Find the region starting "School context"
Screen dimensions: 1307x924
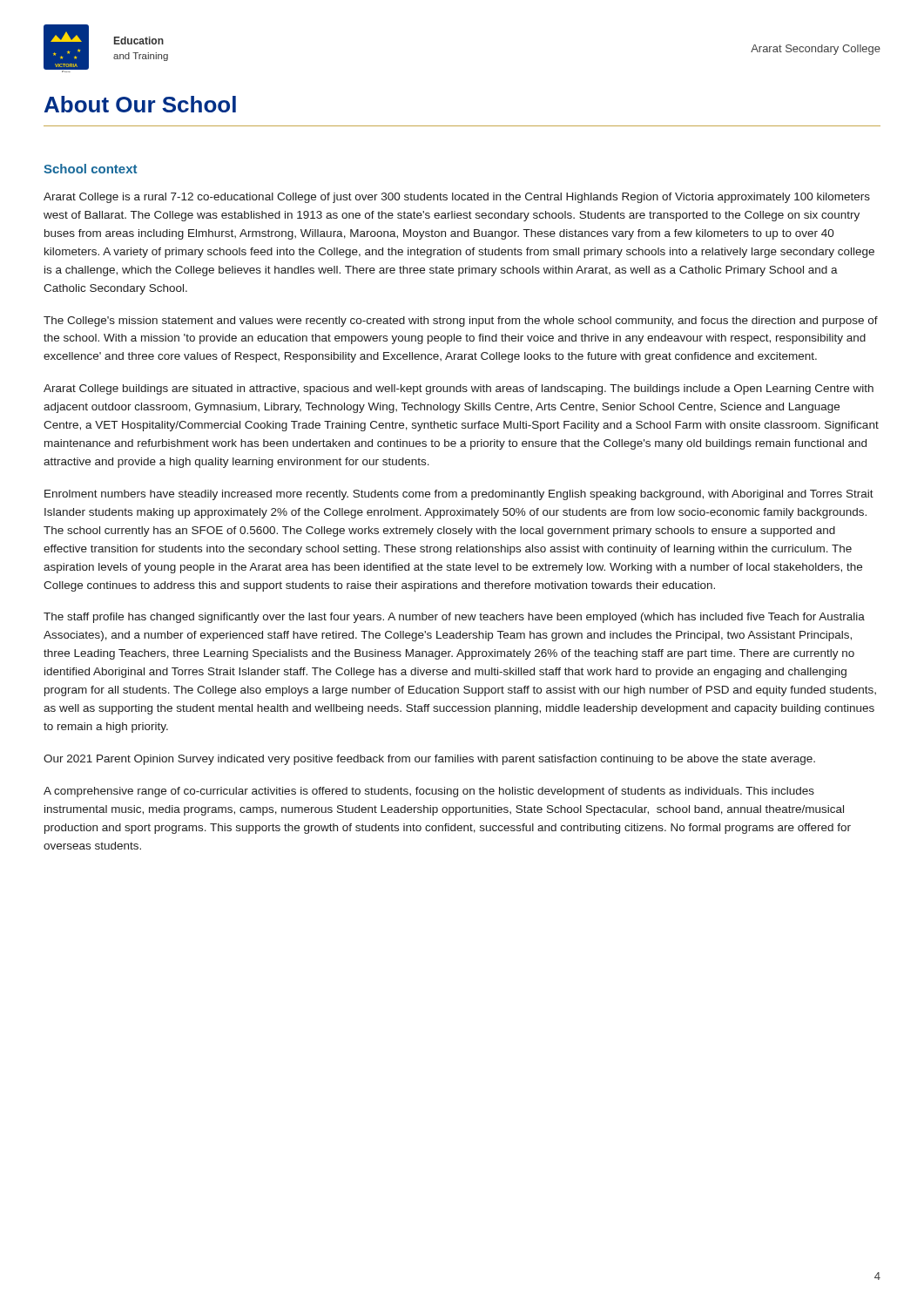[90, 169]
